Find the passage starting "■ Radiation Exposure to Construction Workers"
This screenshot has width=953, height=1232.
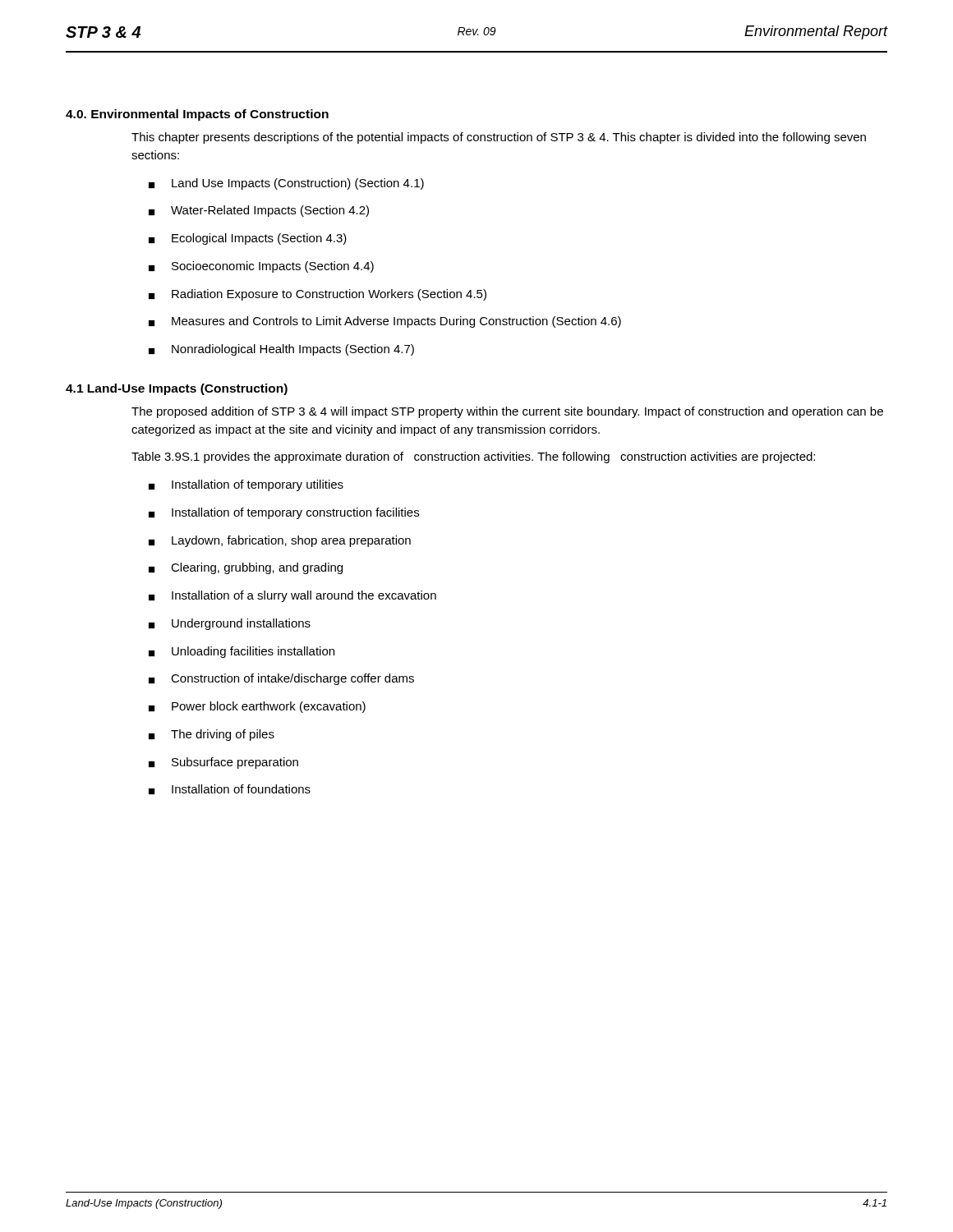point(317,294)
